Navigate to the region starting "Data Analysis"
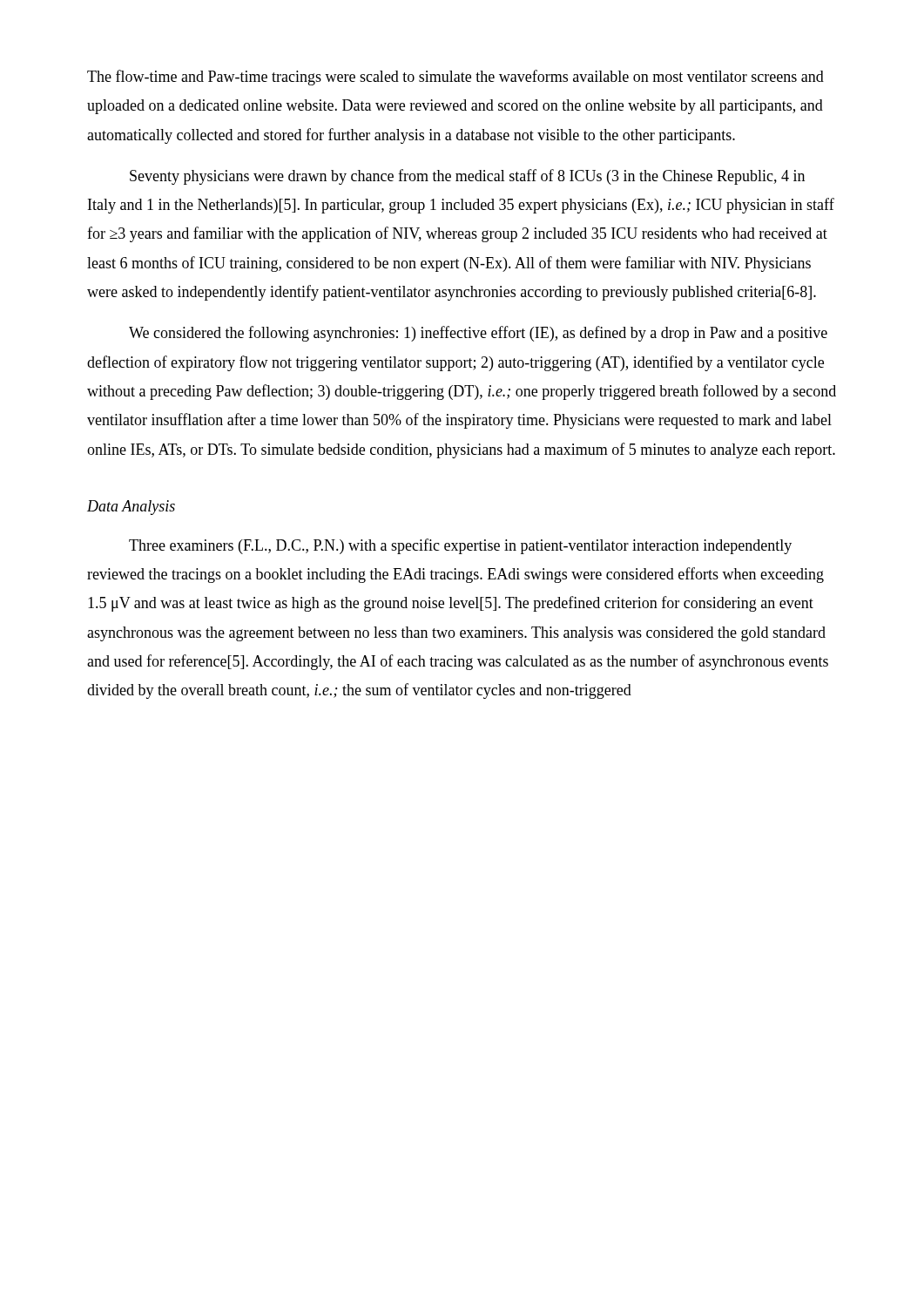This screenshot has height=1307, width=924. (131, 508)
